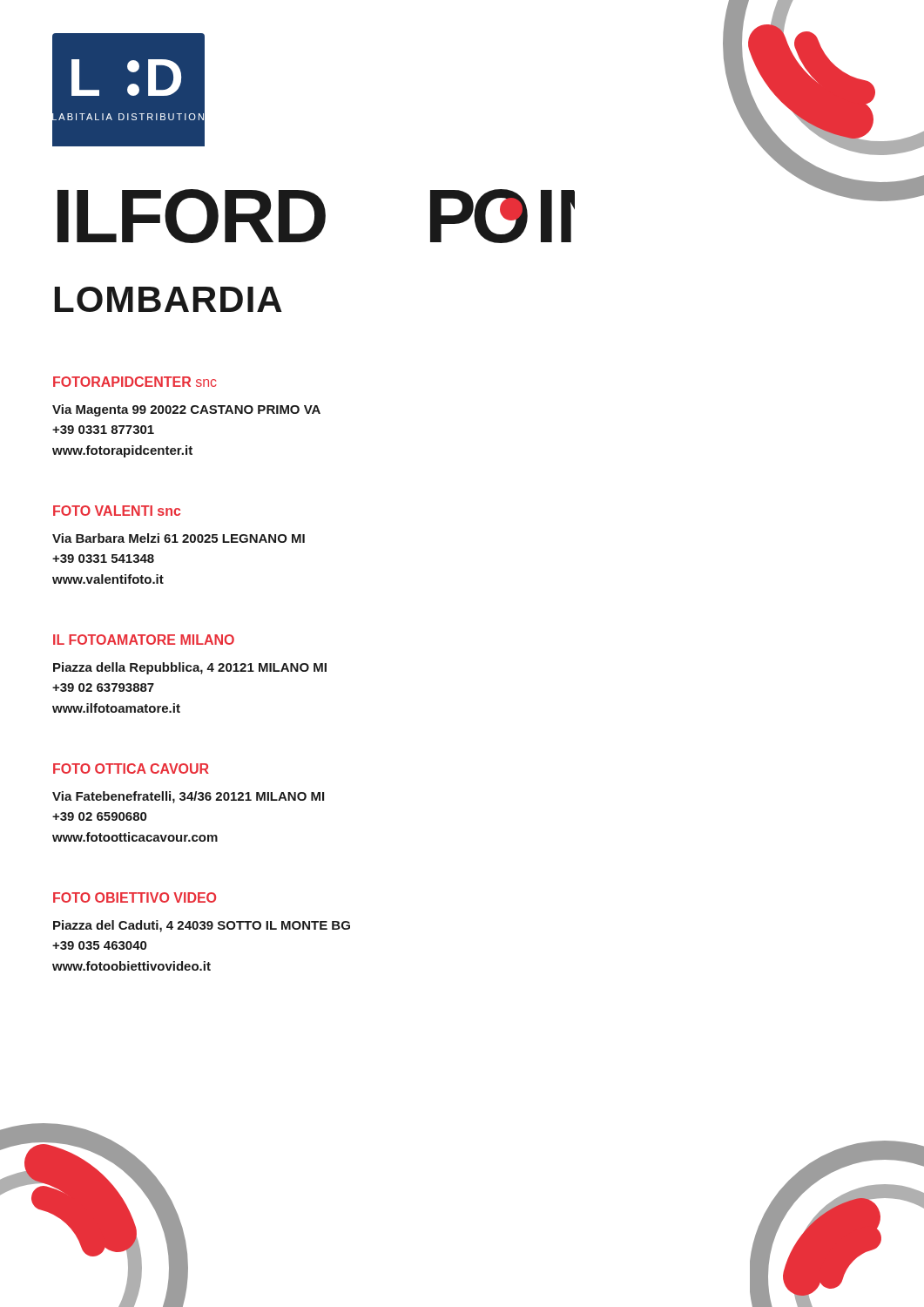Select the text block with the text "Piazza del Caduti, 4 24039 SOTTO IL"
924x1307 pixels.
pos(202,926)
